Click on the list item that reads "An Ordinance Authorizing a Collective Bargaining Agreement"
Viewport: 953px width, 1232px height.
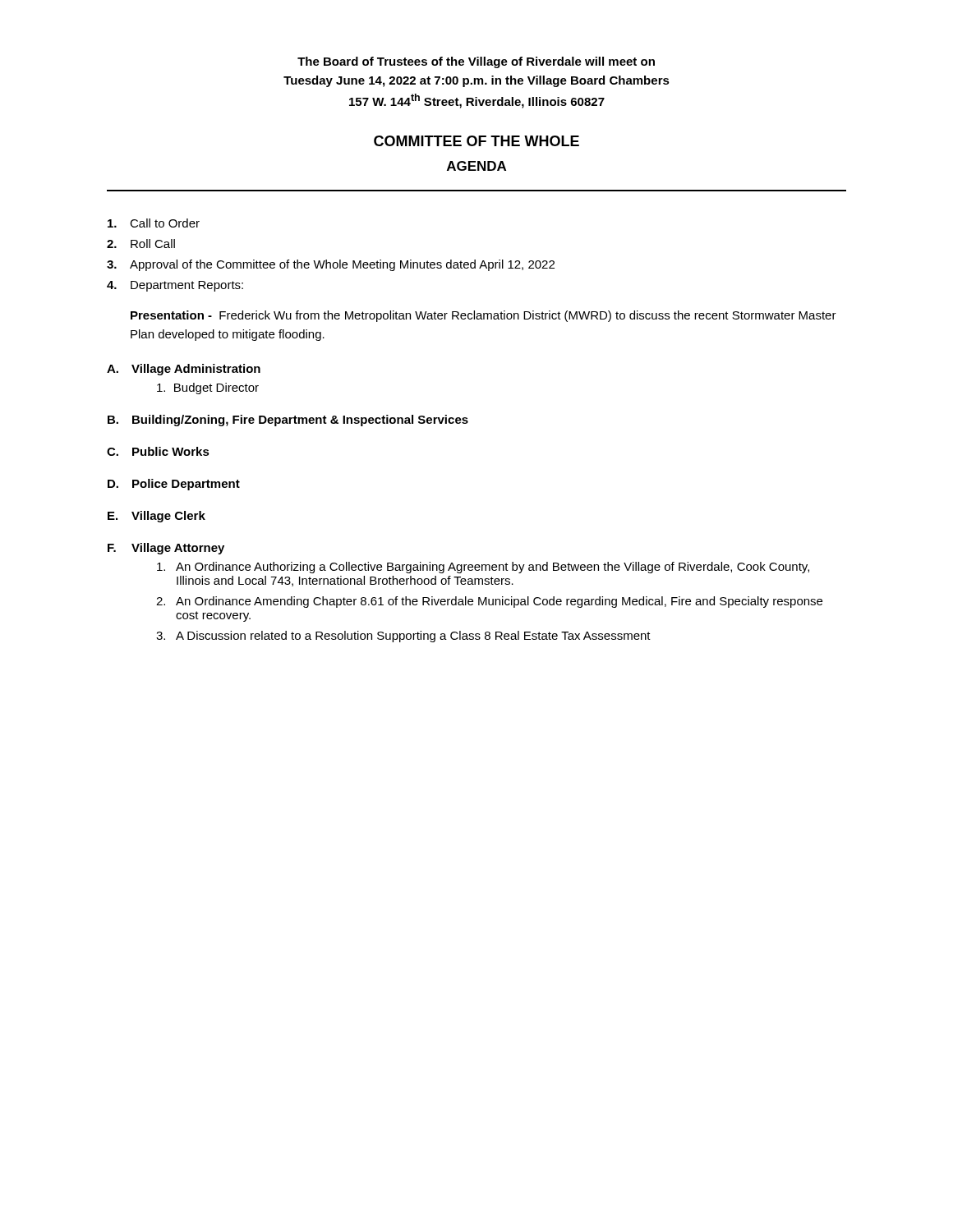click(x=501, y=573)
